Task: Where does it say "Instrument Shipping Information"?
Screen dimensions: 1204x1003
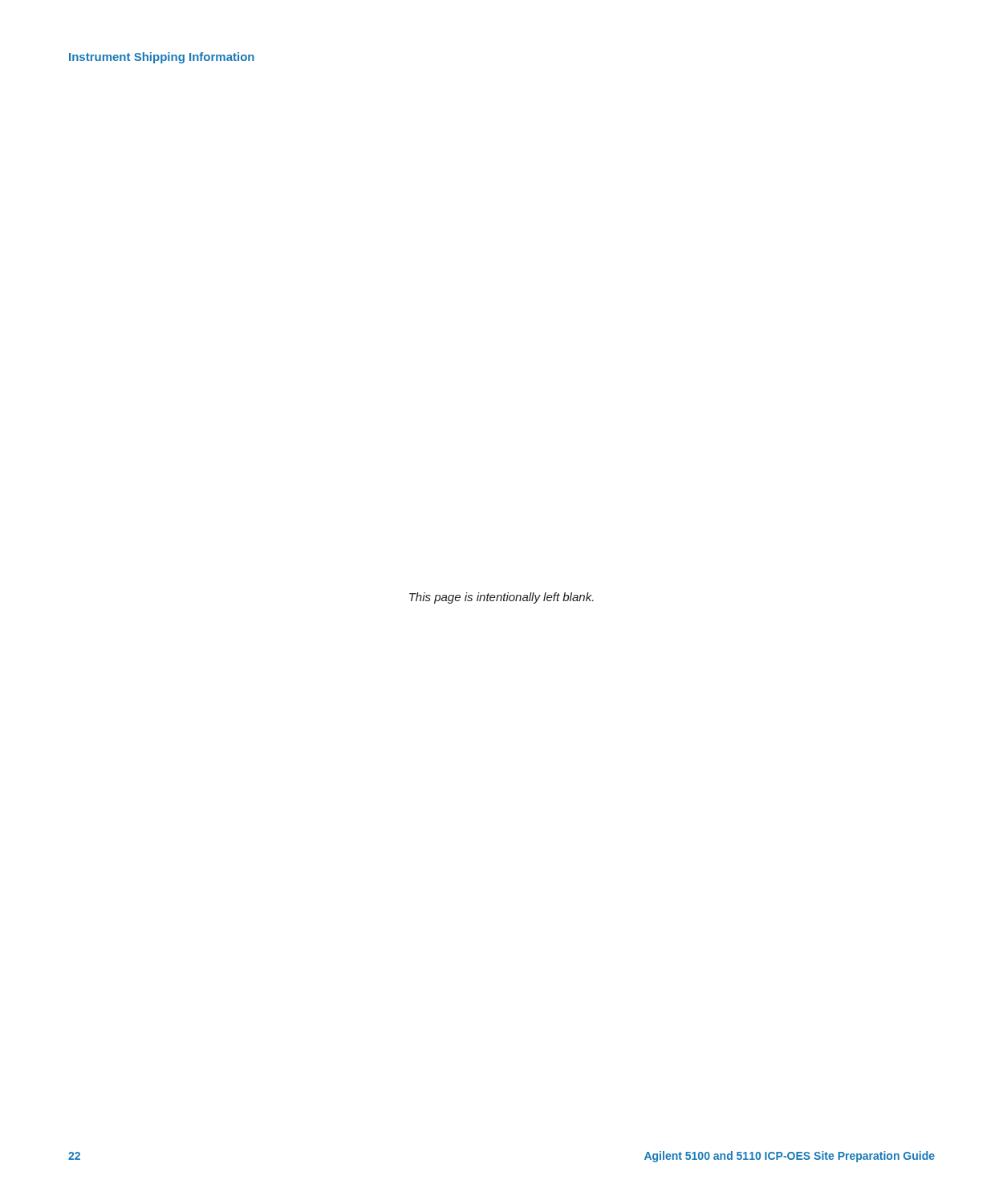Action: (x=161, y=57)
